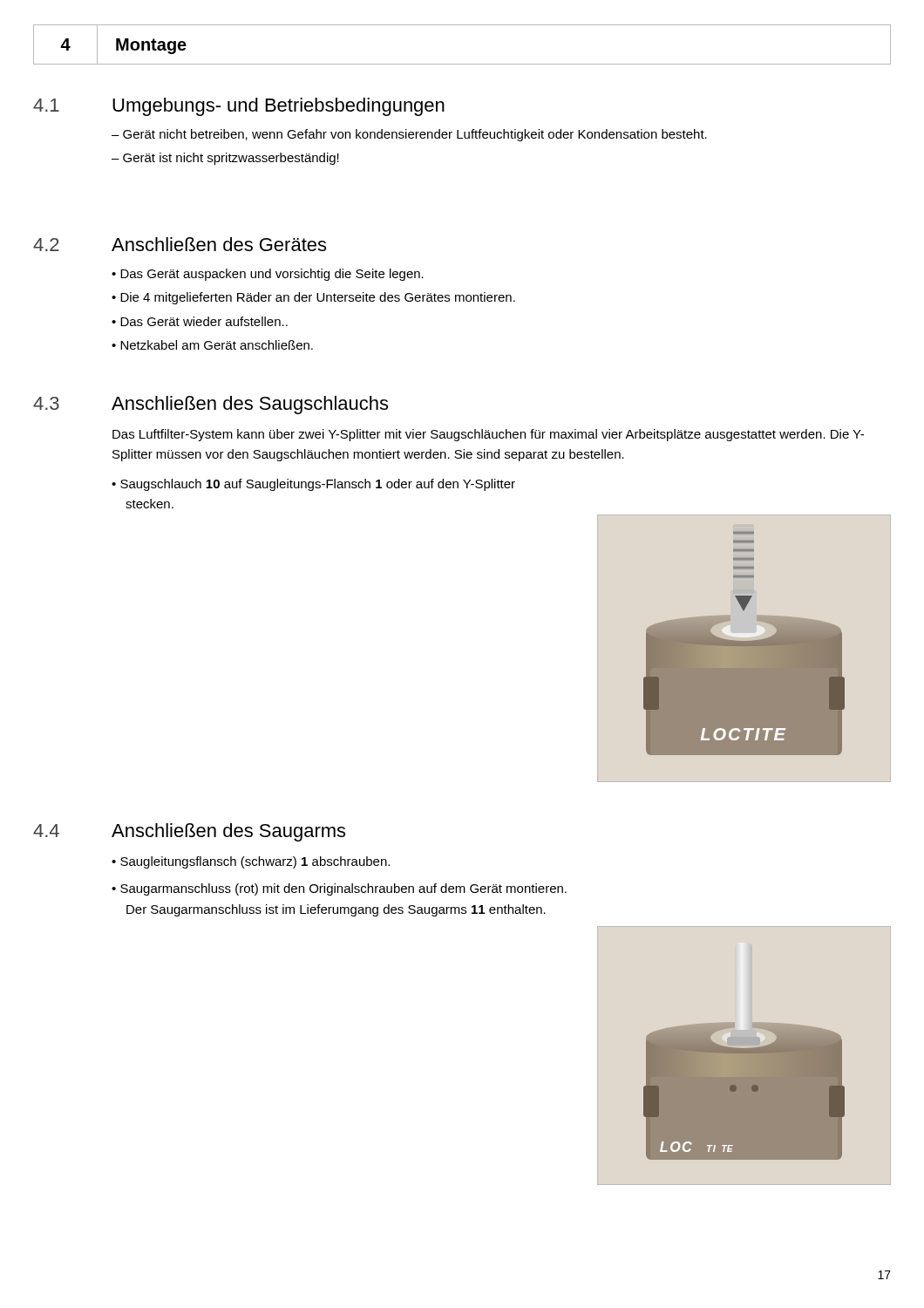Click on the element starting "4.1 Umgebungs- und Betriebsbedingungen"
Viewport: 924px width, 1308px height.
239,105
